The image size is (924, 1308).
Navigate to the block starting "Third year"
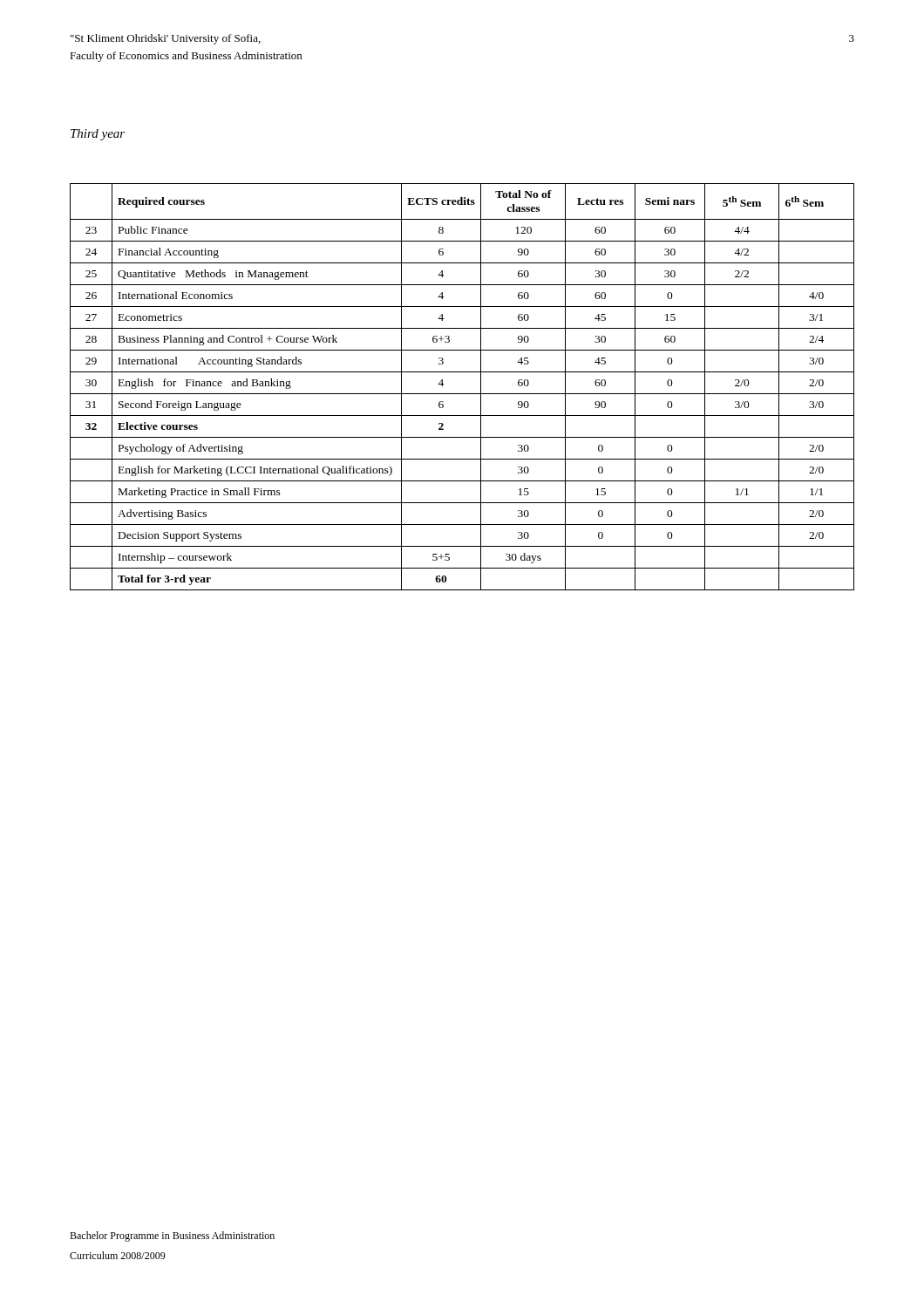pyautogui.click(x=97, y=133)
